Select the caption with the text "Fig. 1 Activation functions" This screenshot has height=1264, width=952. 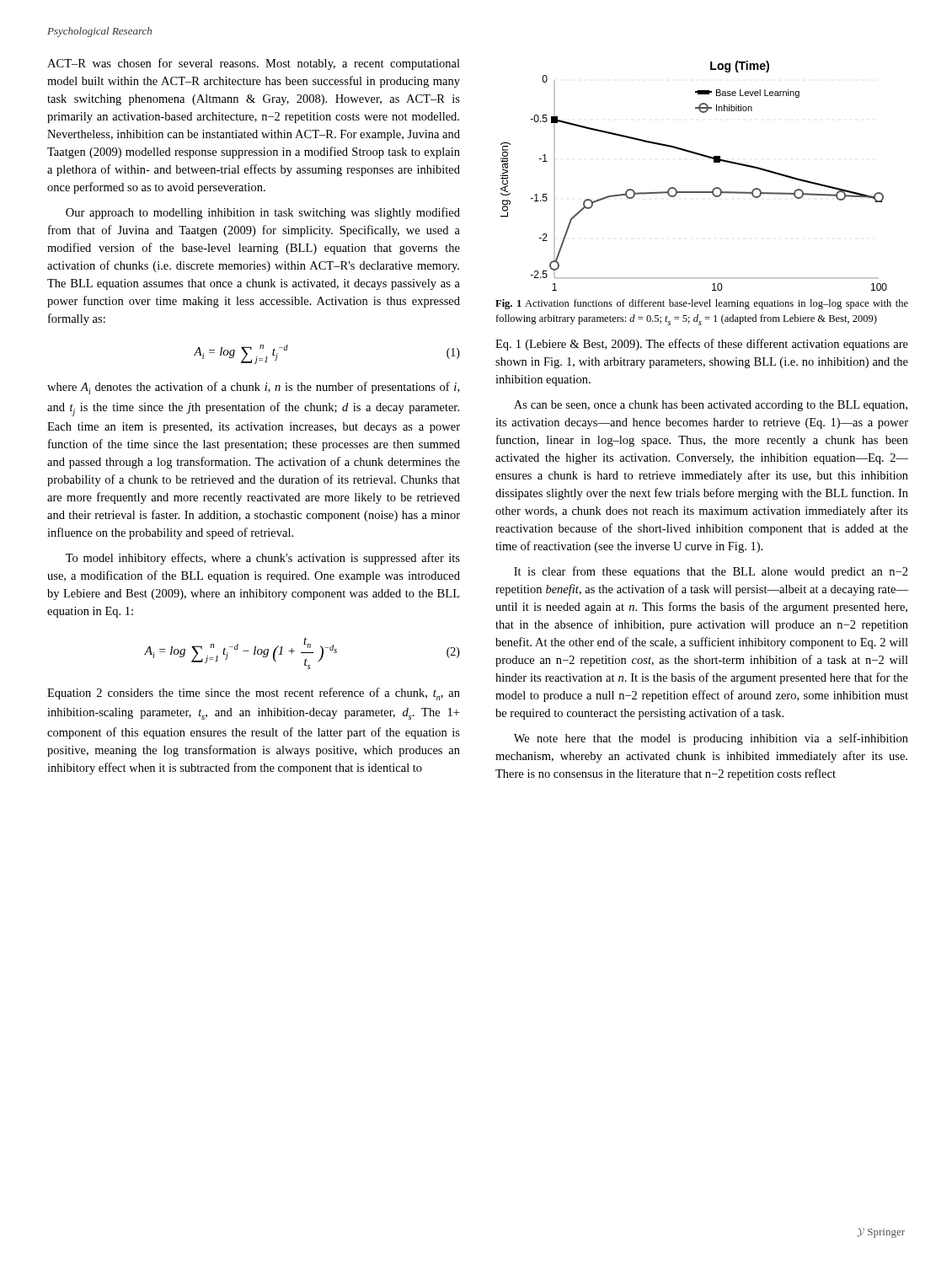point(702,312)
